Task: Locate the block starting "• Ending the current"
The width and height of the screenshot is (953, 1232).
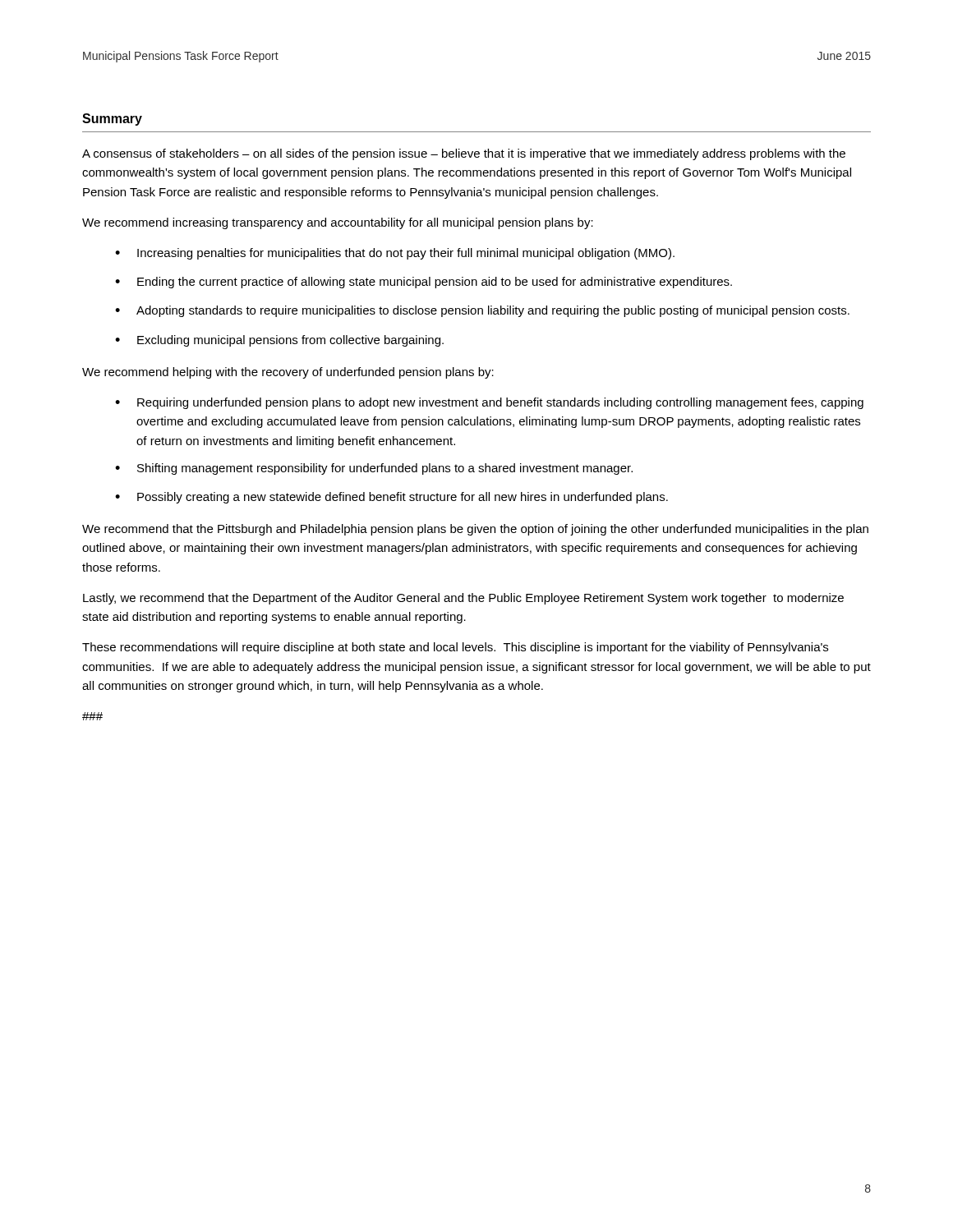Action: pos(493,282)
